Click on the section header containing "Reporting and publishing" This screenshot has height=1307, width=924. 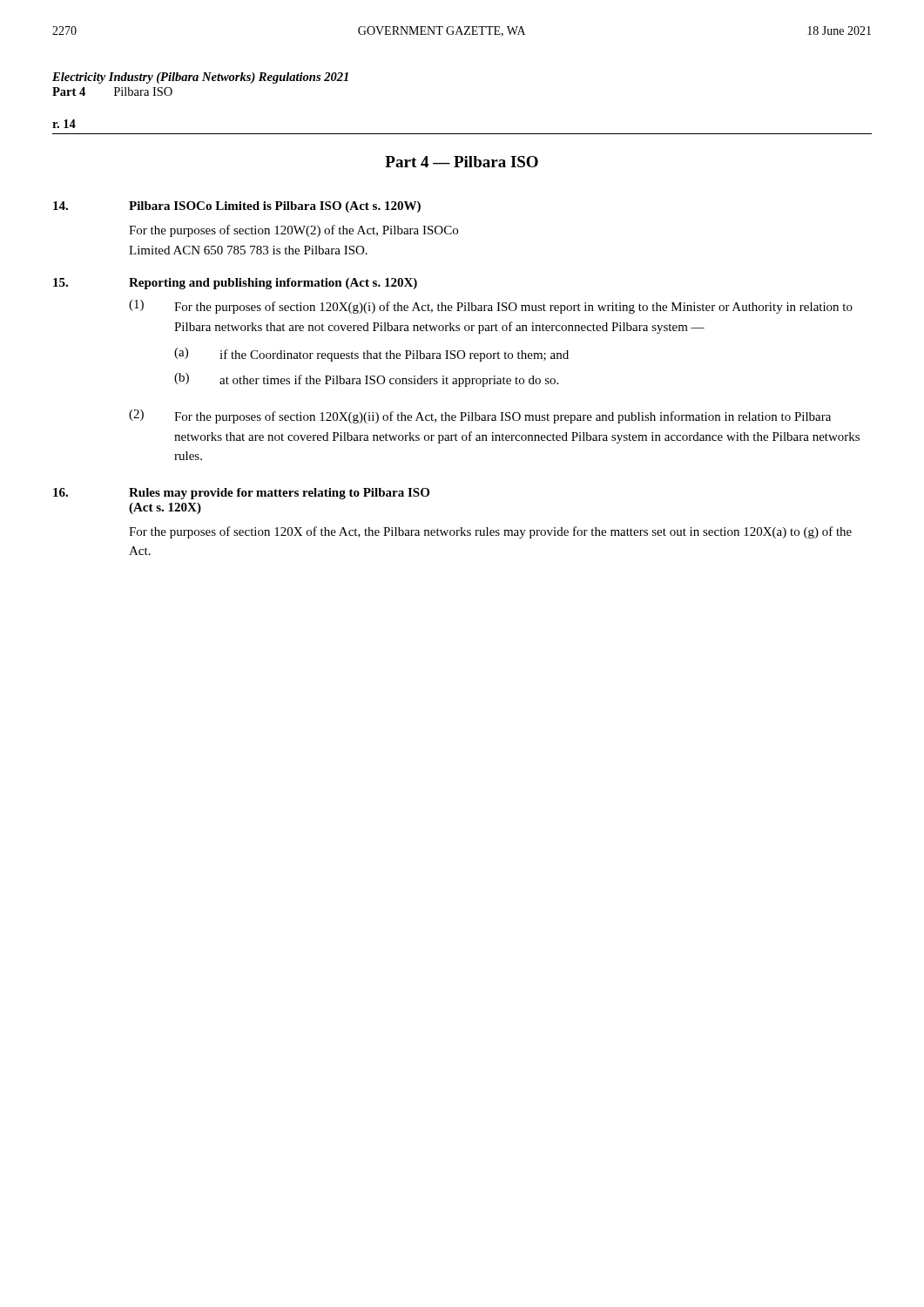click(x=273, y=282)
